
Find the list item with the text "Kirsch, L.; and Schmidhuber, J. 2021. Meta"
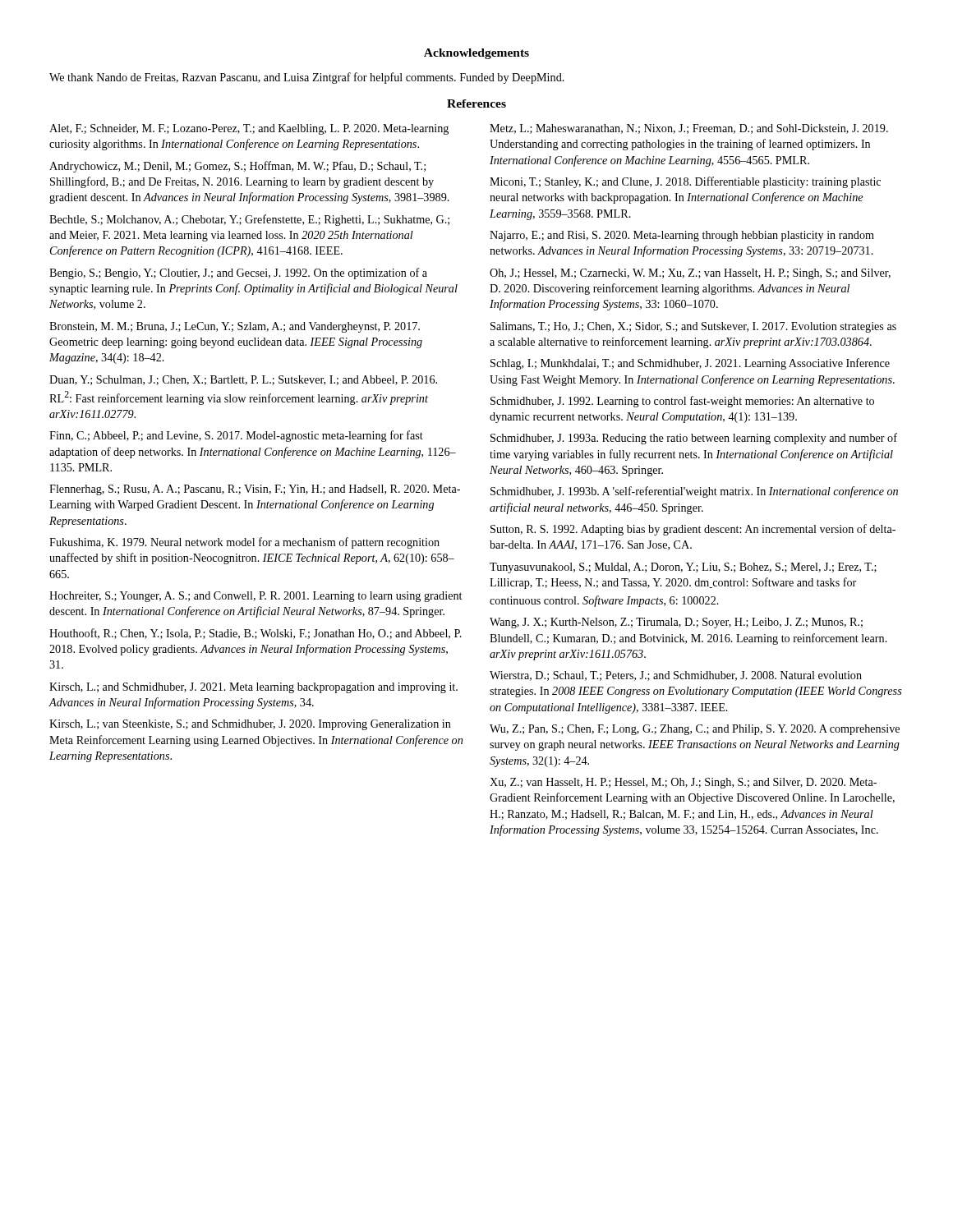pos(254,694)
